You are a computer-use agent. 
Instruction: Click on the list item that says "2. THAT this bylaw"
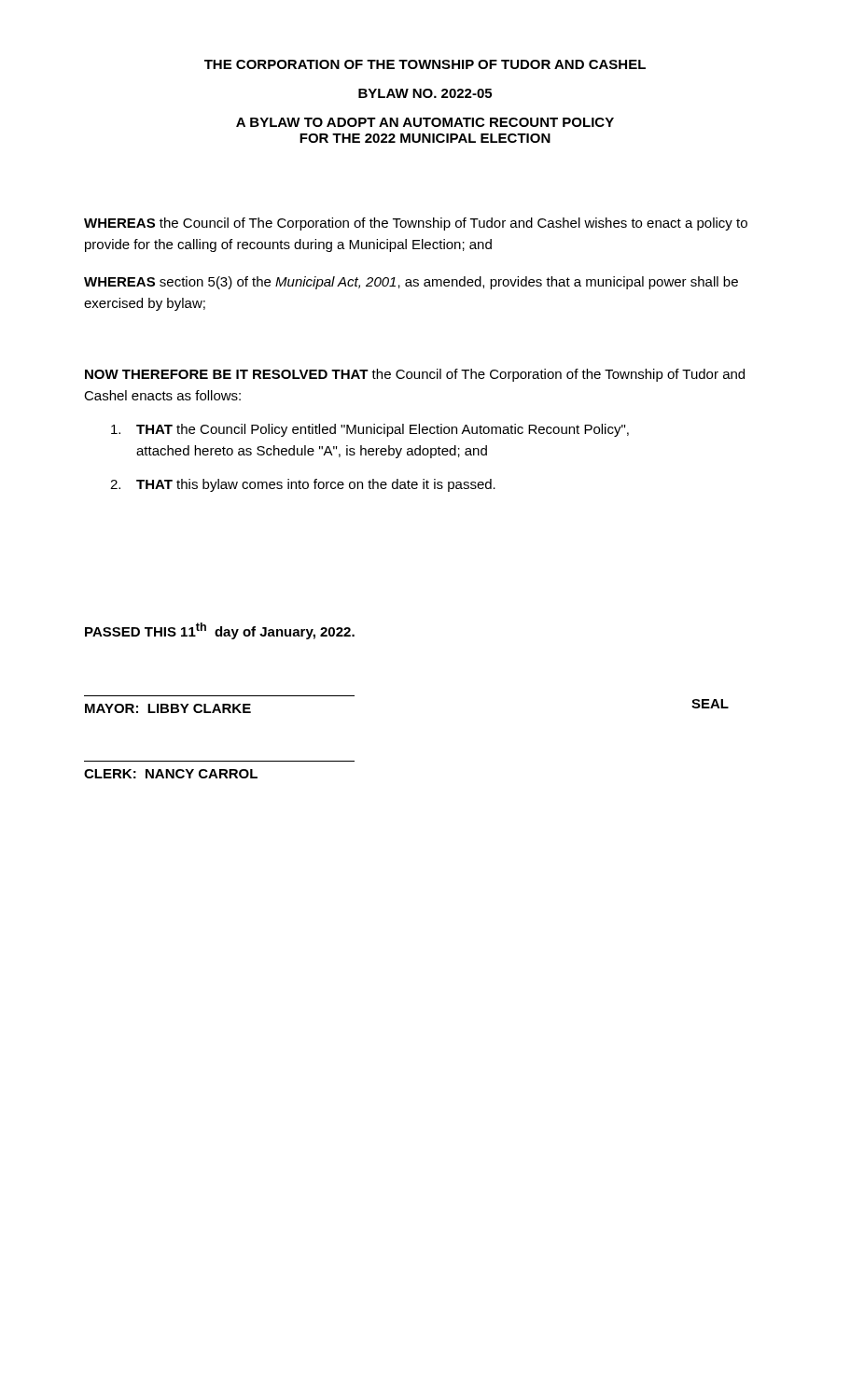click(438, 485)
